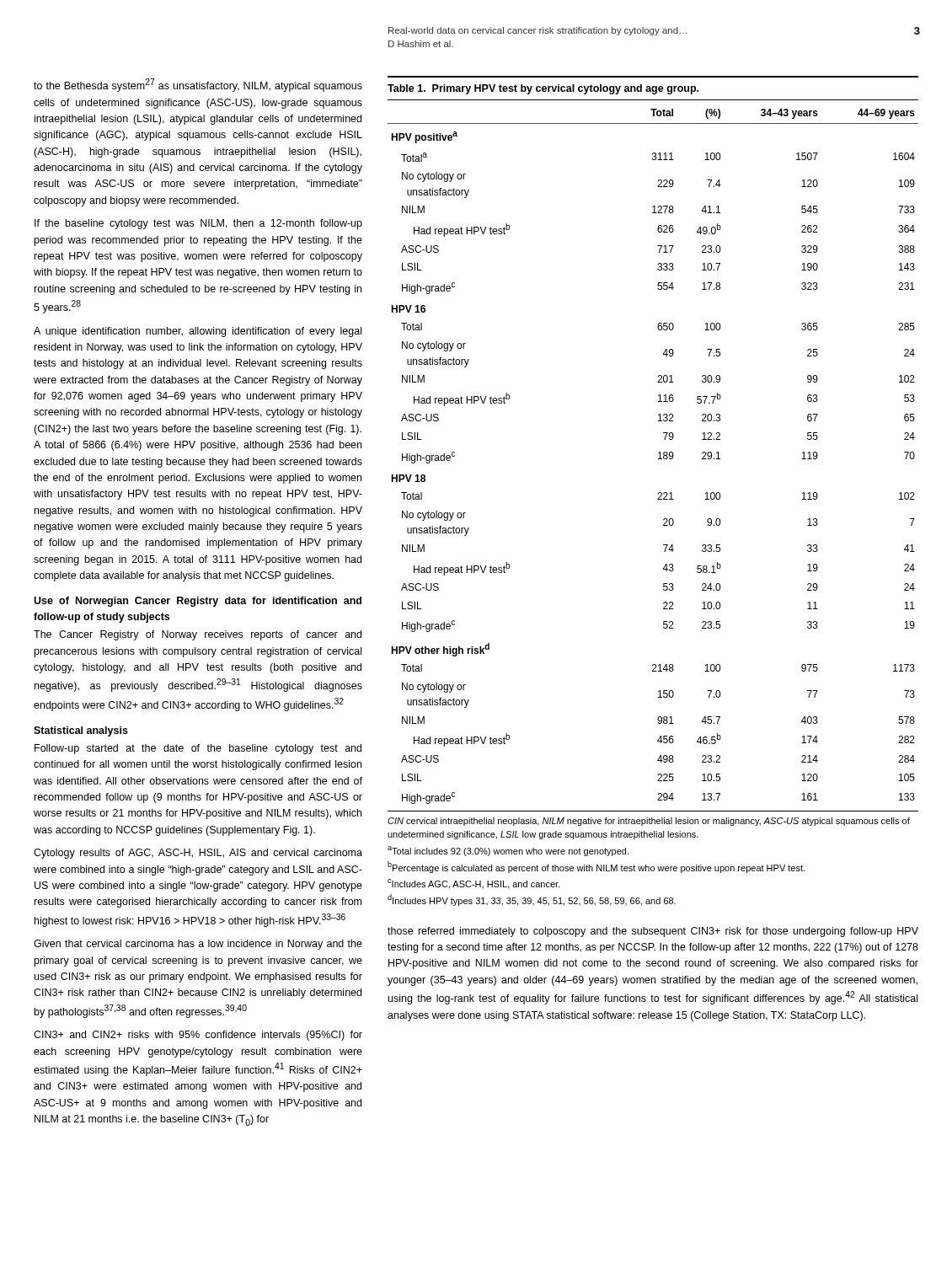Locate the element starting "Cytology results of AGC, ASC-H,"

198,887
